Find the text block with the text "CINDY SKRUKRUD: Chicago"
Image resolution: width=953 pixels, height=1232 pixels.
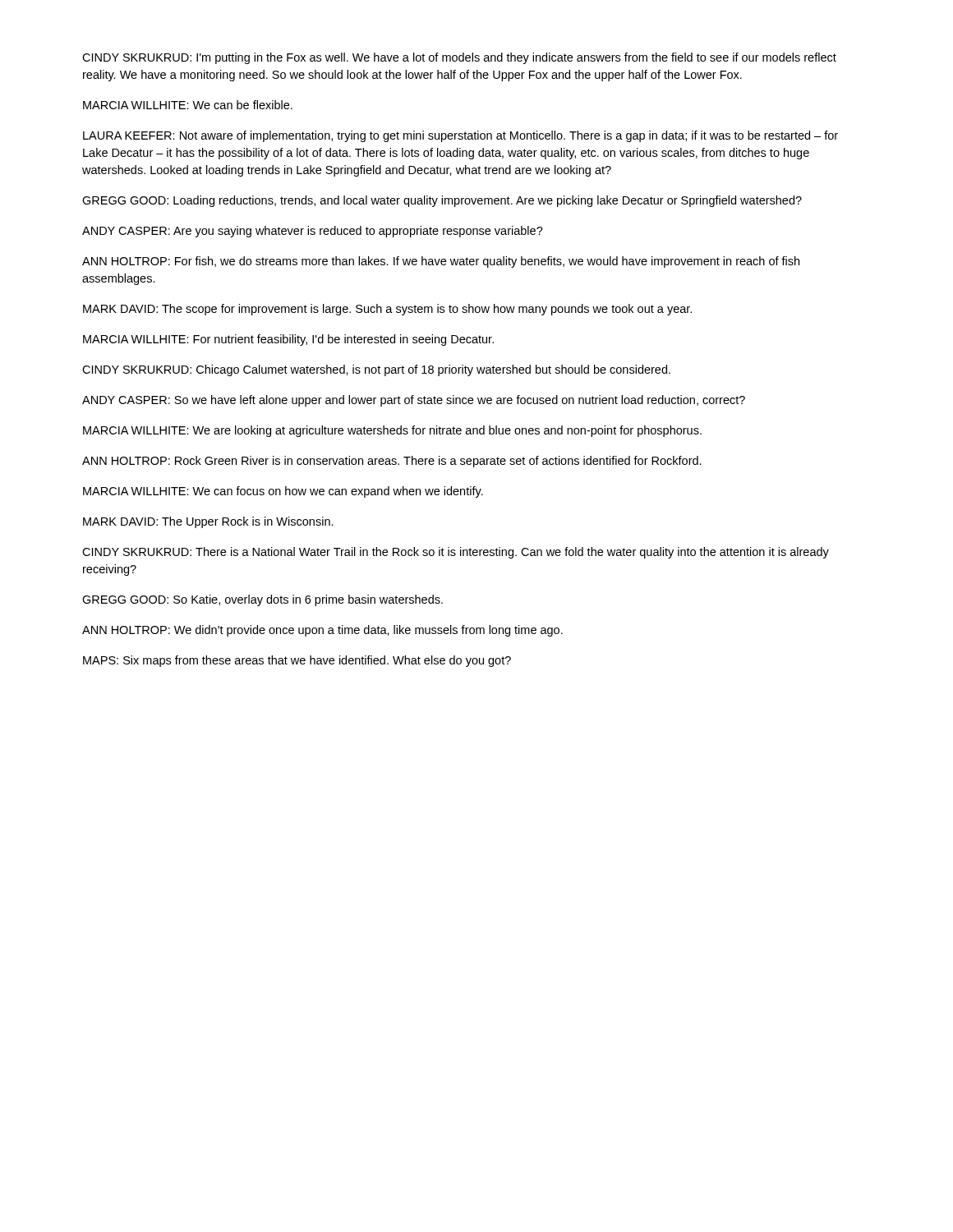pyautogui.click(x=377, y=370)
